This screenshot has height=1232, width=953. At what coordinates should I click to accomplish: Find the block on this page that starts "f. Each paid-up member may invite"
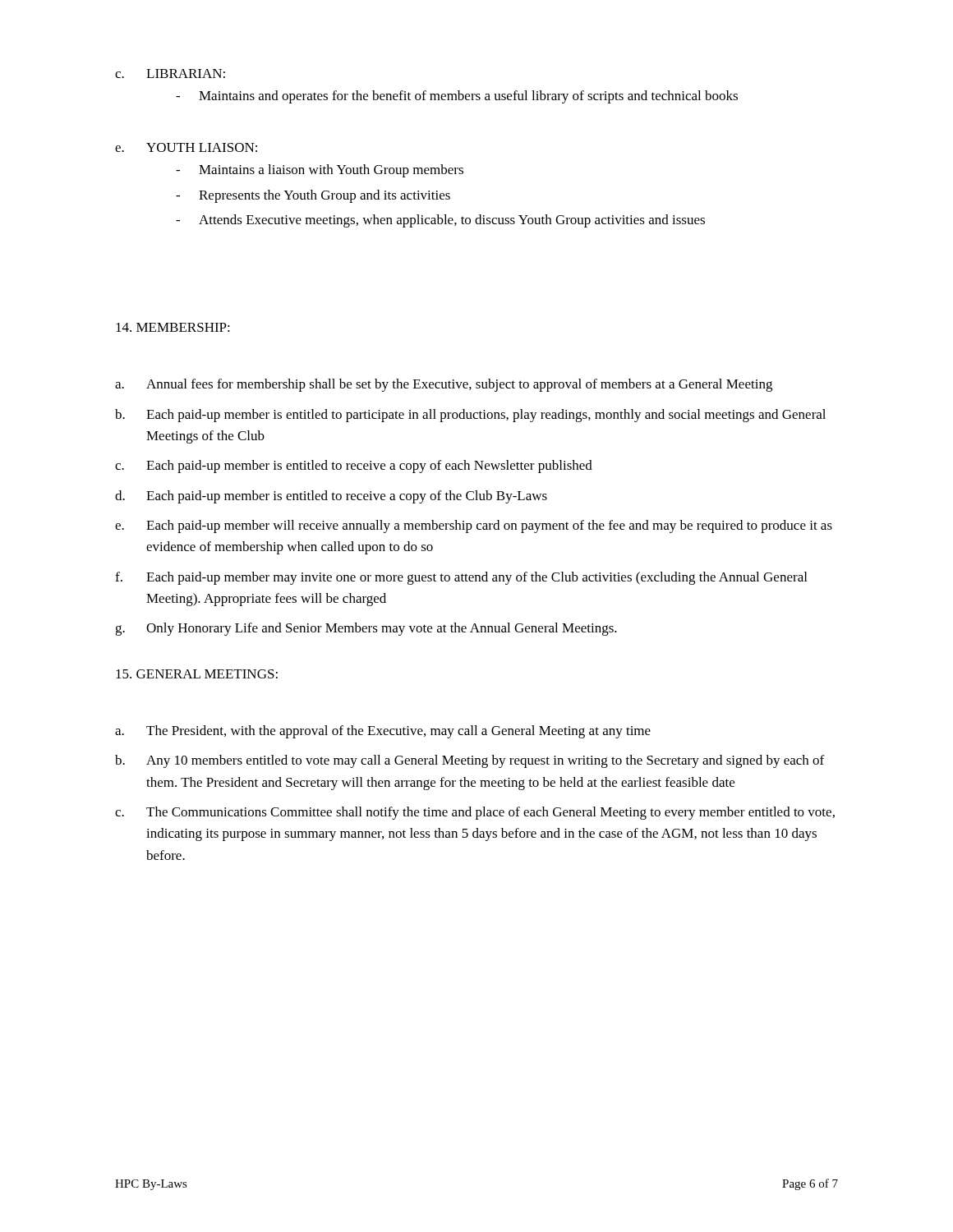pos(476,588)
